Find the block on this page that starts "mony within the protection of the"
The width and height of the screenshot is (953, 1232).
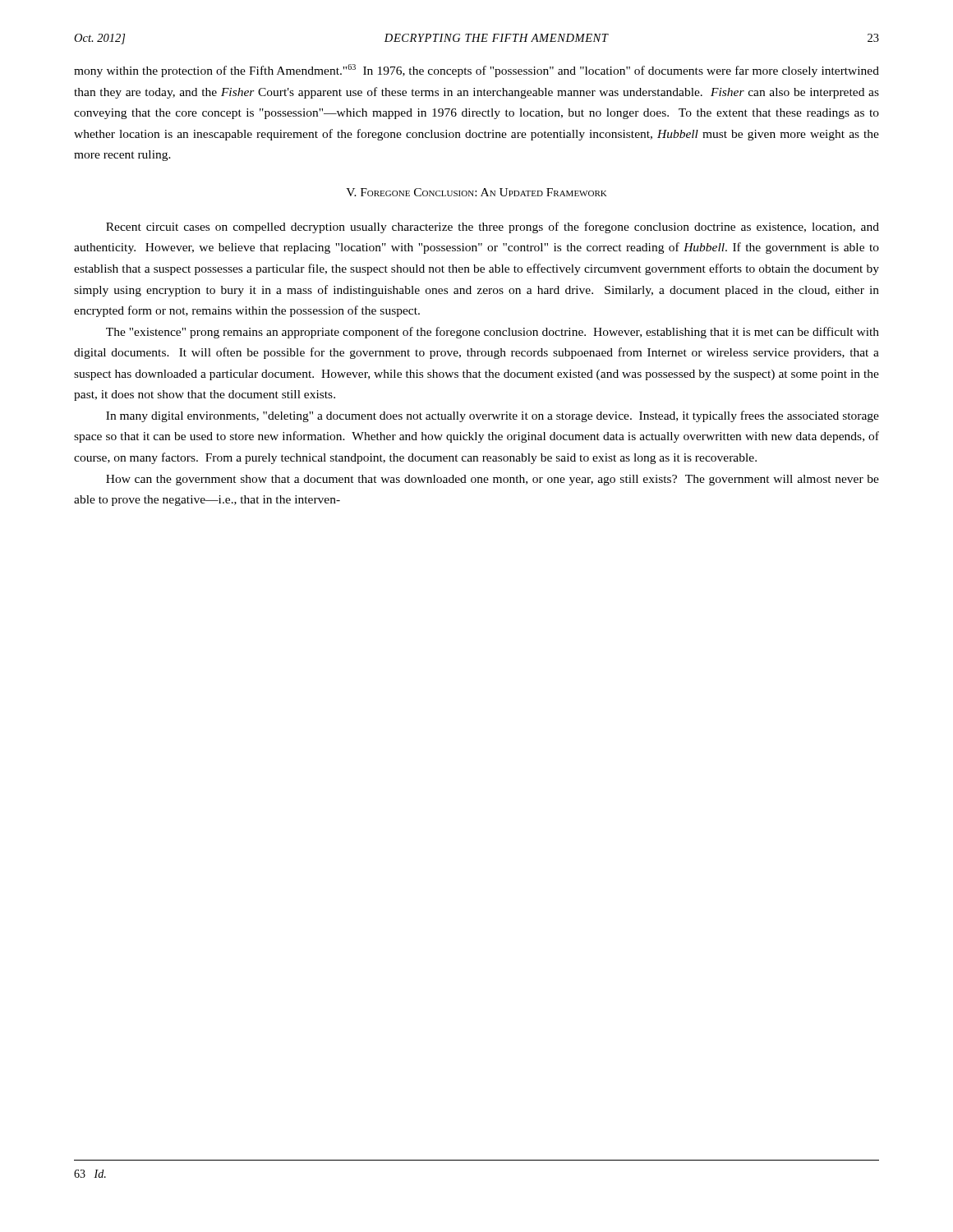(x=476, y=112)
